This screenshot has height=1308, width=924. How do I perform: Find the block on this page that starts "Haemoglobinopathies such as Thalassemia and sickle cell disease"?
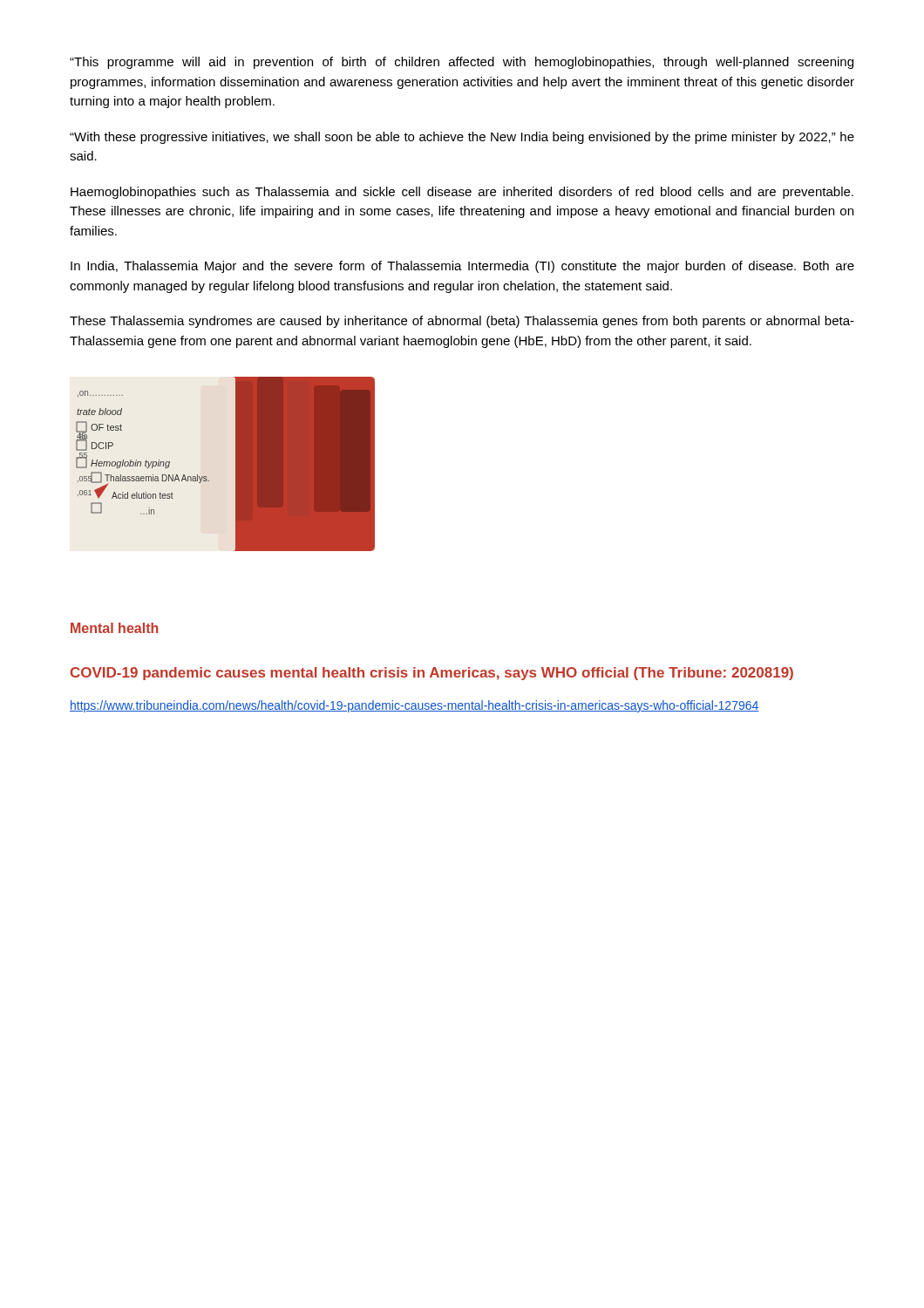pos(462,211)
